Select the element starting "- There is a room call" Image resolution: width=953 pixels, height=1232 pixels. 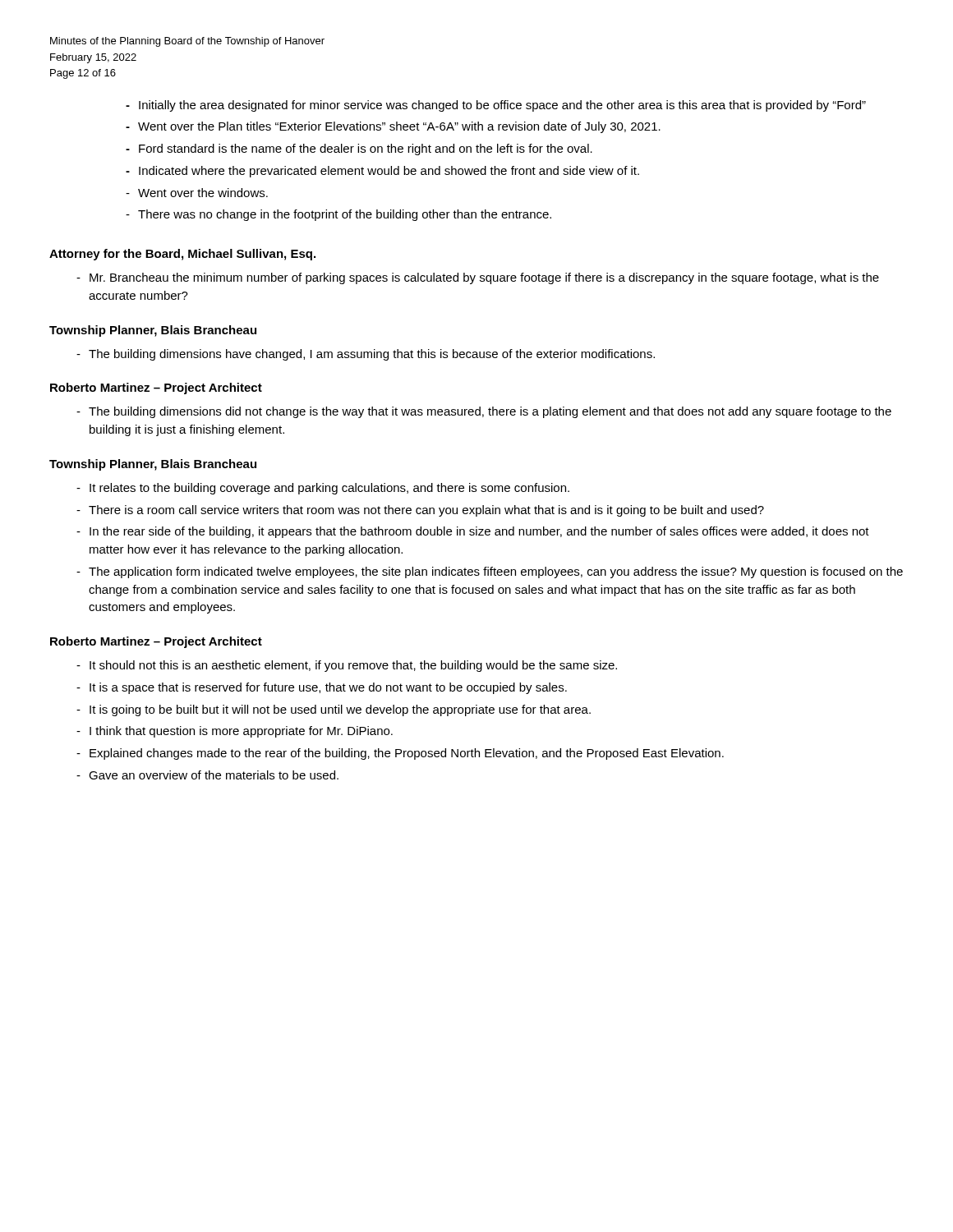pos(476,509)
